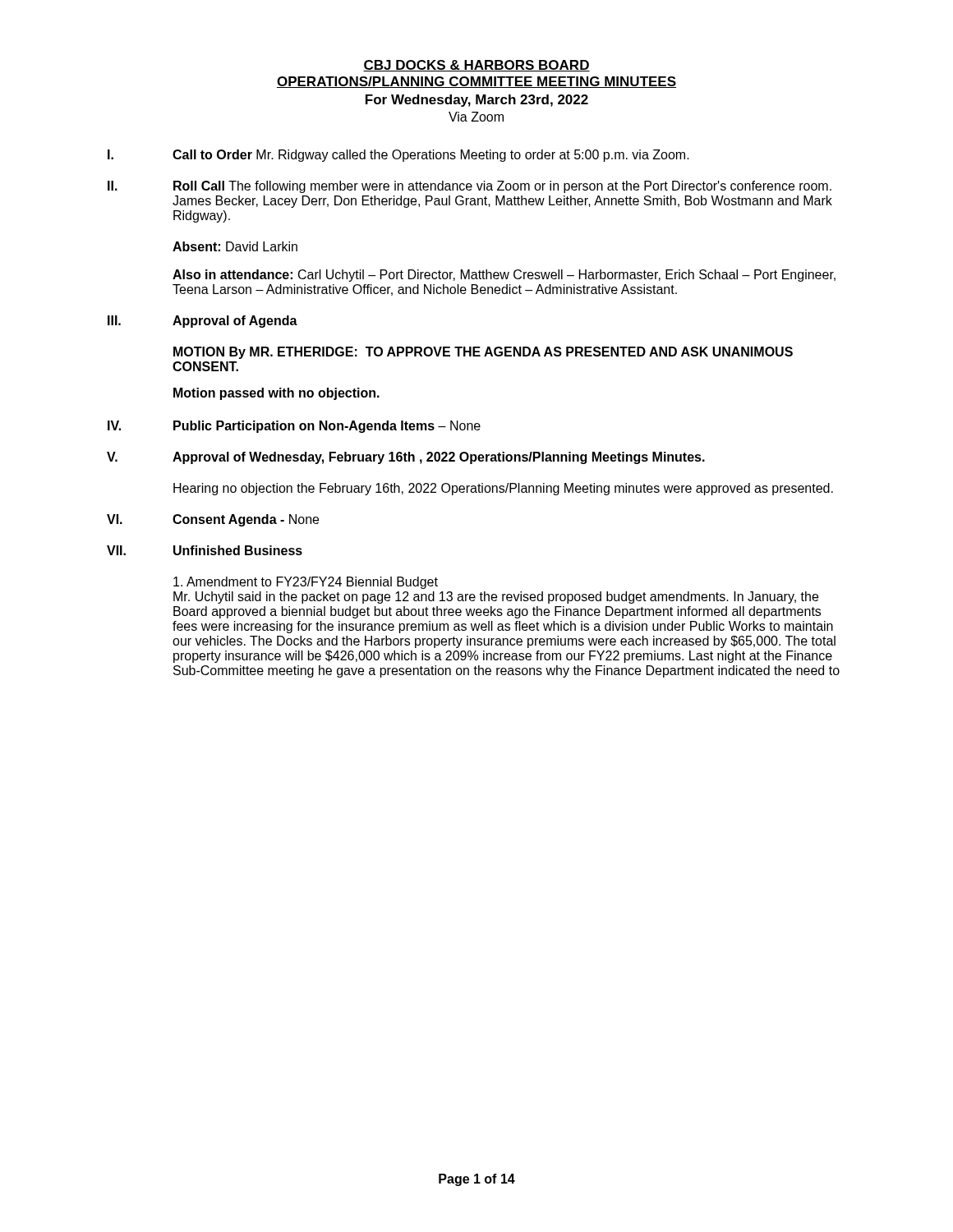The image size is (953, 1232).
Task: Locate the text starting "V. Approval of Wednesday, February 16th , 2022"
Action: pos(476,457)
